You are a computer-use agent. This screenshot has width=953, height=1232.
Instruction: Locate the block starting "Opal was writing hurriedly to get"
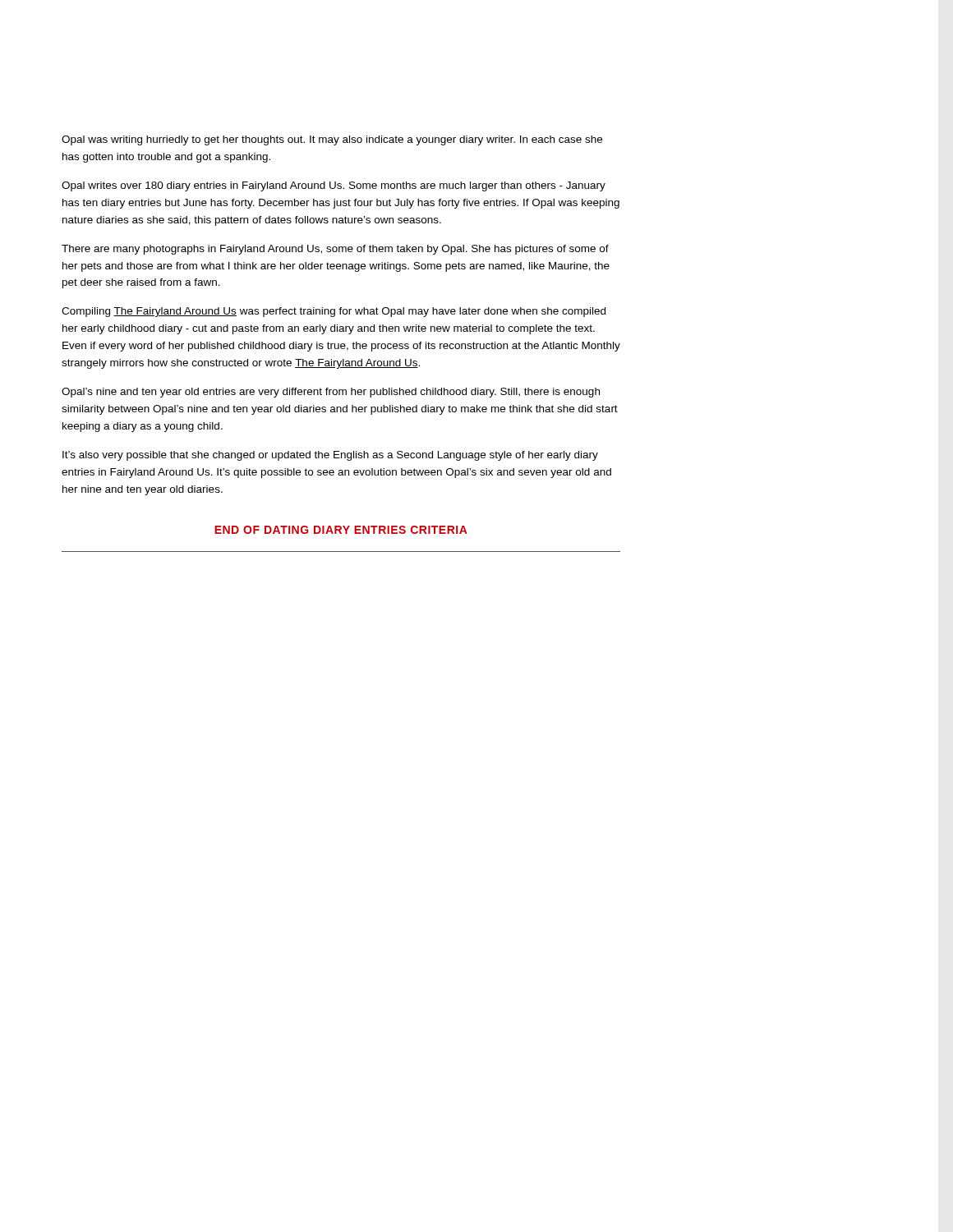click(x=332, y=148)
